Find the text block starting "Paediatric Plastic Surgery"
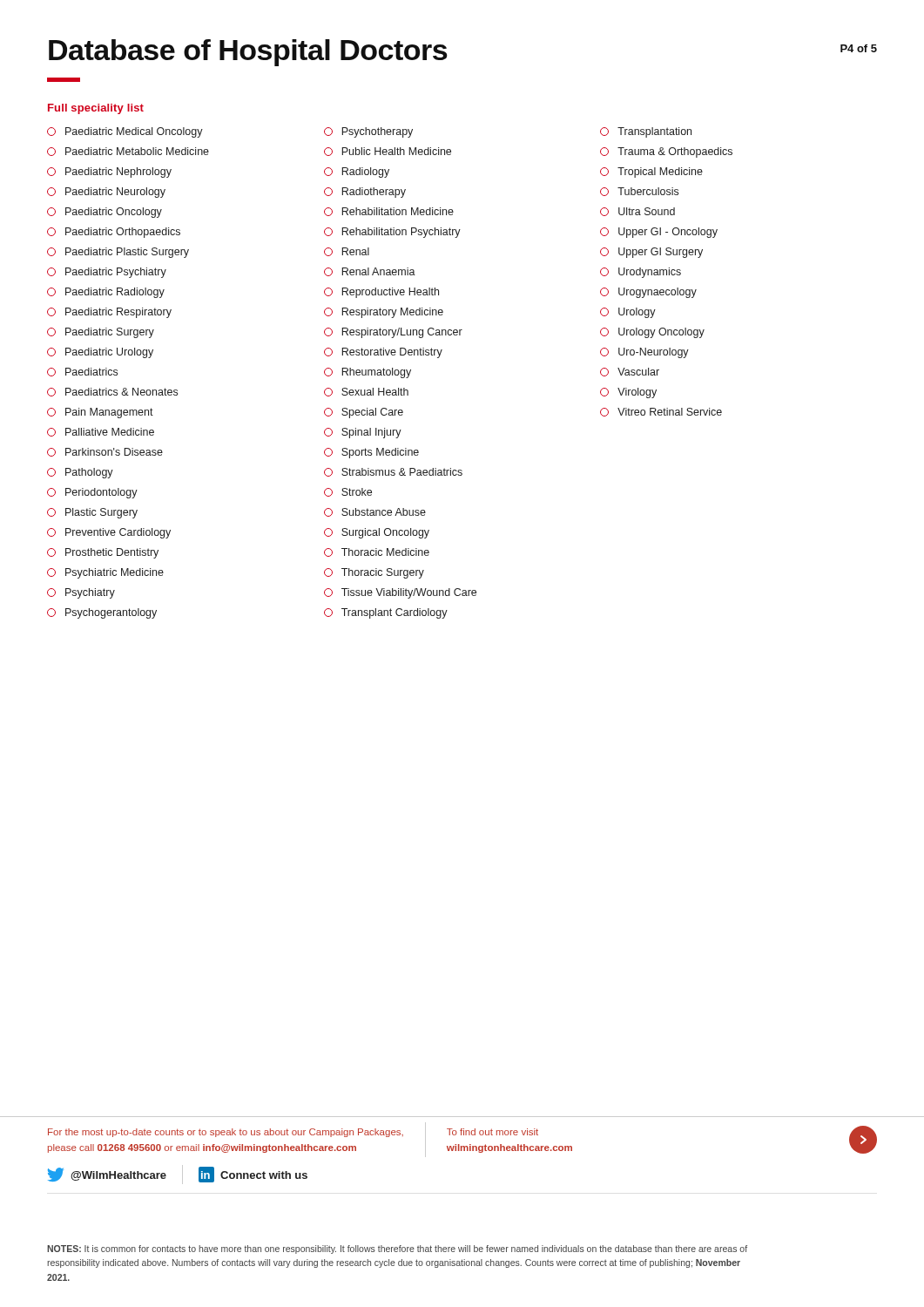The image size is (924, 1307). tap(118, 251)
